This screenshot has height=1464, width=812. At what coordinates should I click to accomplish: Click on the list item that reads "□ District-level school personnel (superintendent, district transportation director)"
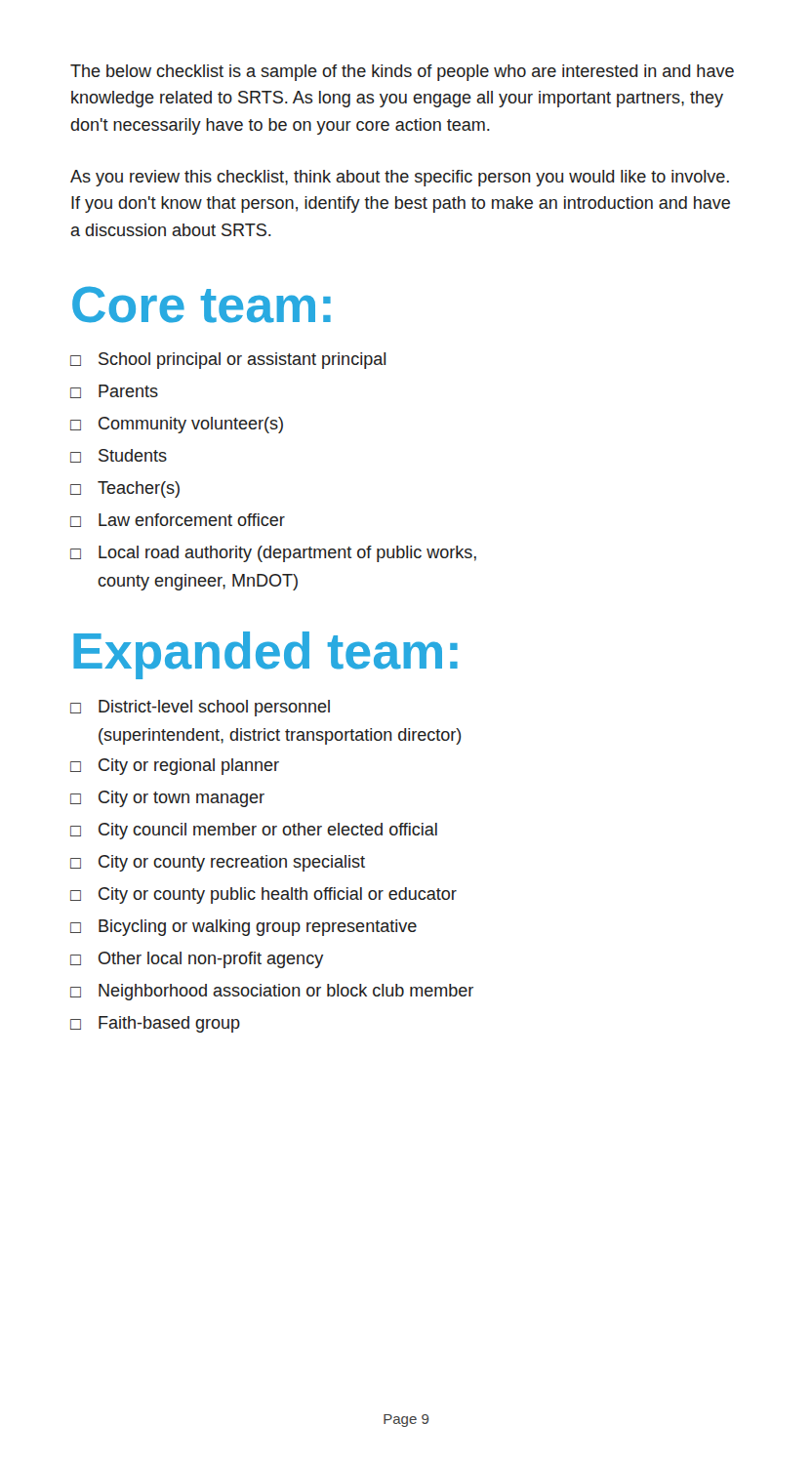coord(406,721)
